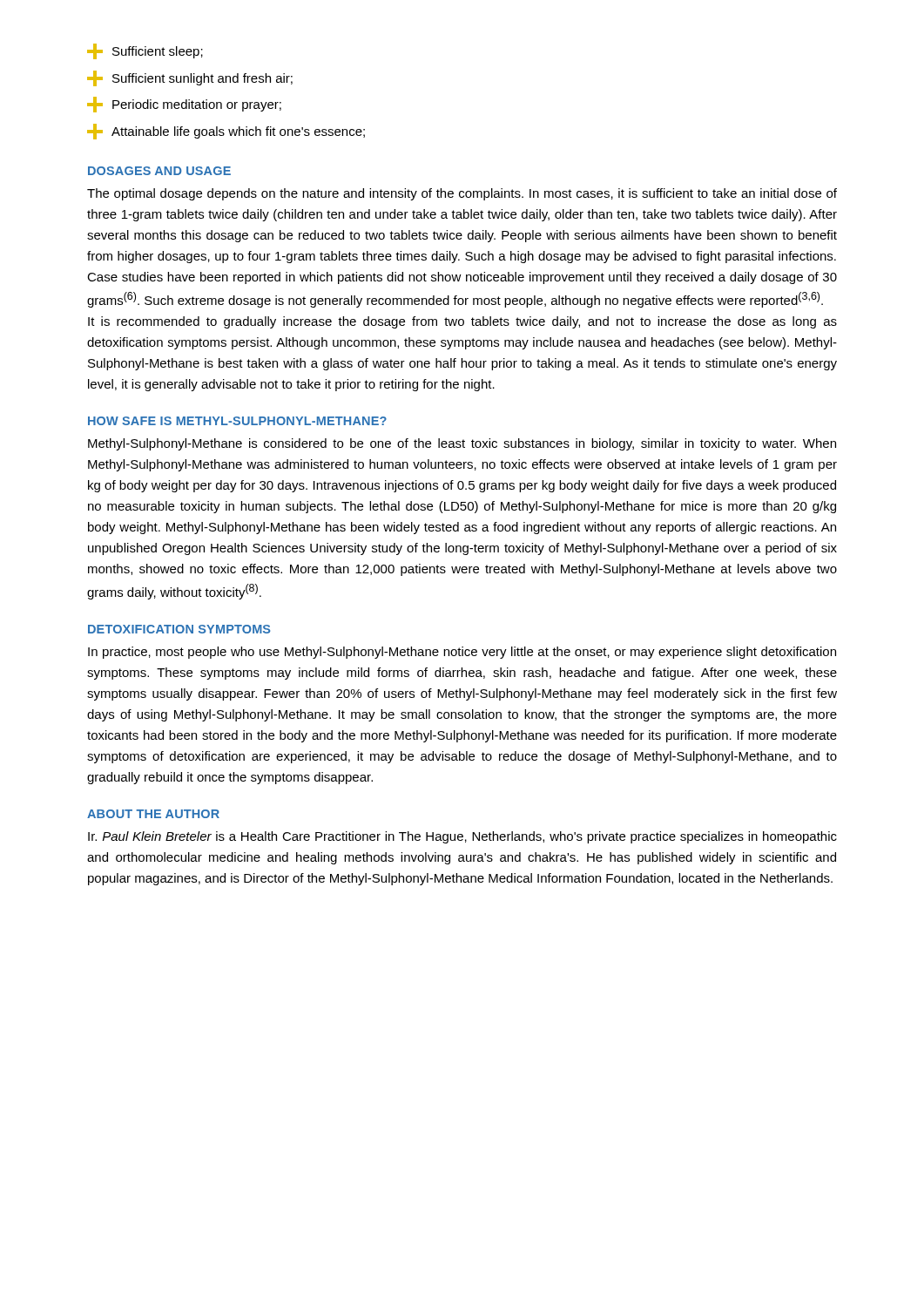This screenshot has width=924, height=1307.
Task: Click where it says "Sufficient sunlight and fresh air;"
Action: [190, 80]
